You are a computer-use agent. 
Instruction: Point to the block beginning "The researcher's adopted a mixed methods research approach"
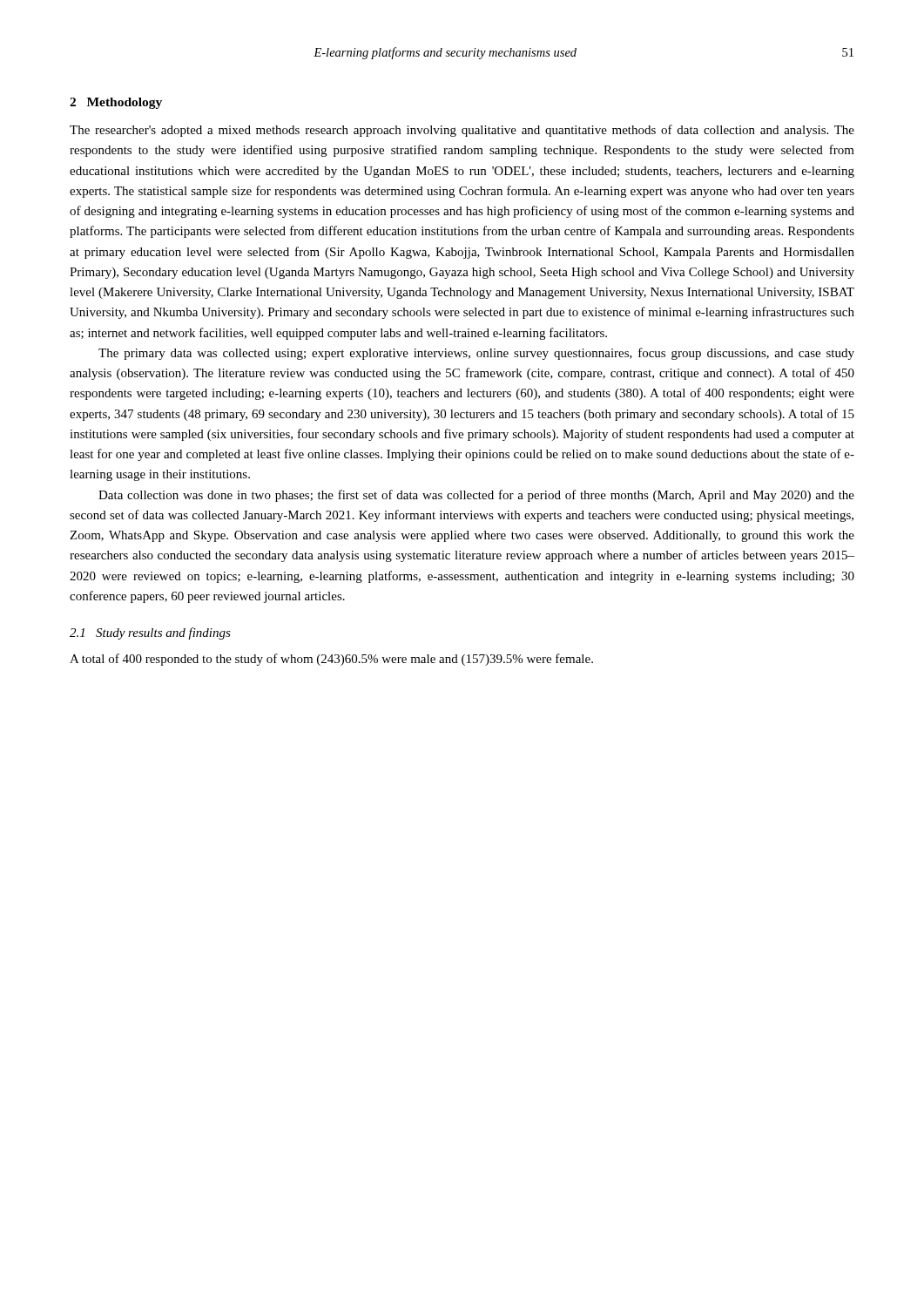(x=462, y=363)
